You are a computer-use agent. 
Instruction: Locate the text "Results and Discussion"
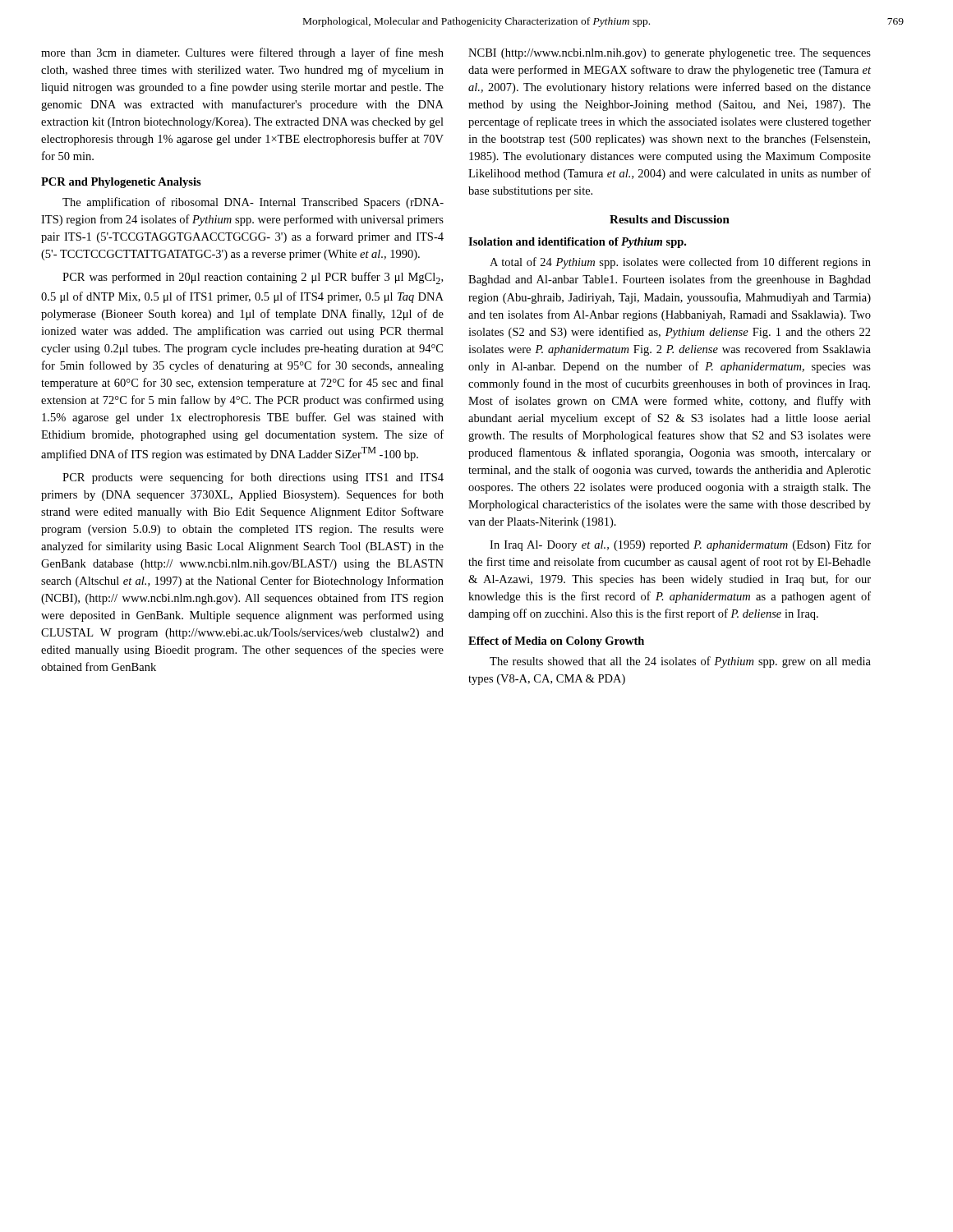click(x=670, y=219)
